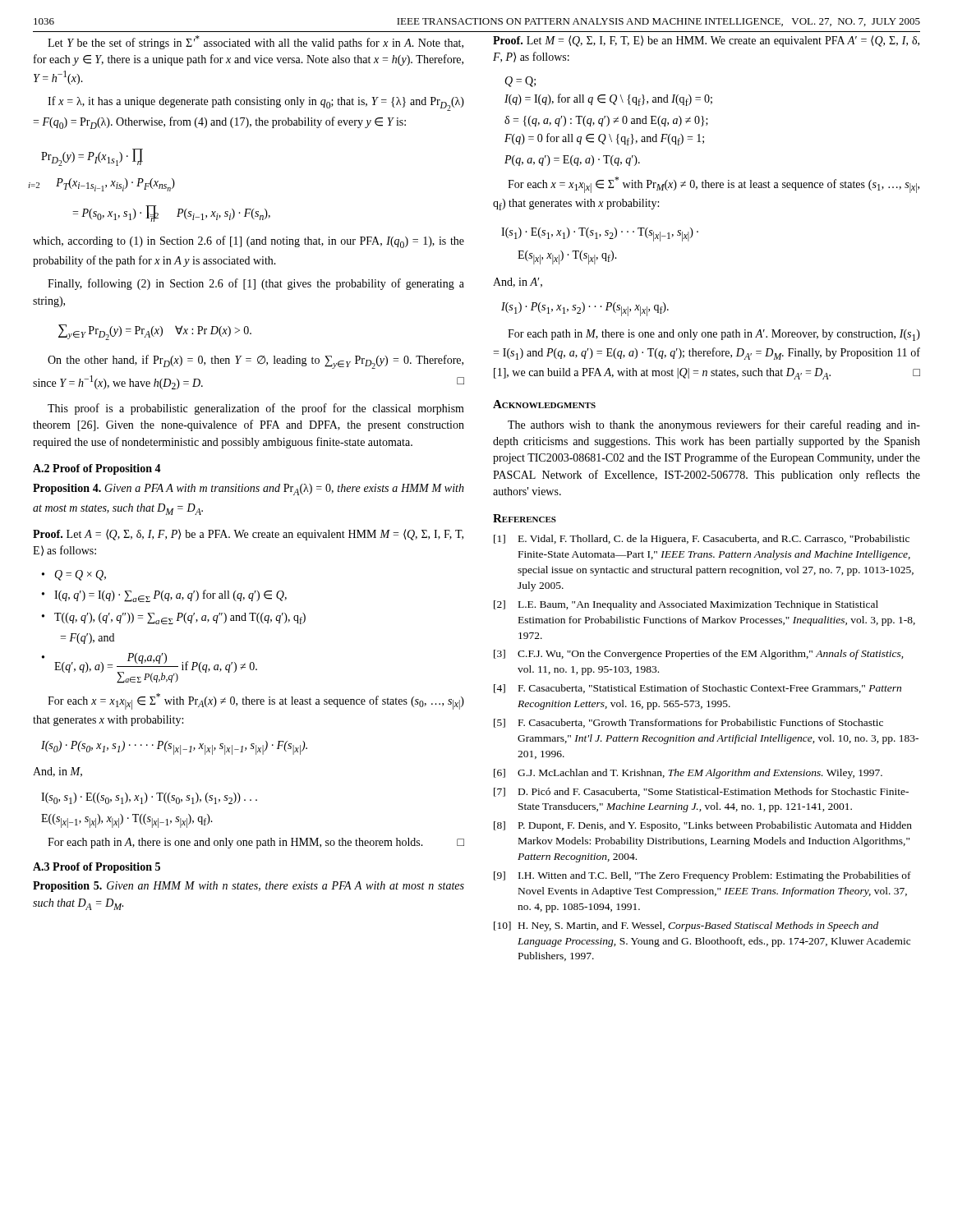Where is the passage that starts "[5] F. Casacuberta, "Growth Transformations"?
This screenshot has width=953, height=1232.
(x=707, y=739)
